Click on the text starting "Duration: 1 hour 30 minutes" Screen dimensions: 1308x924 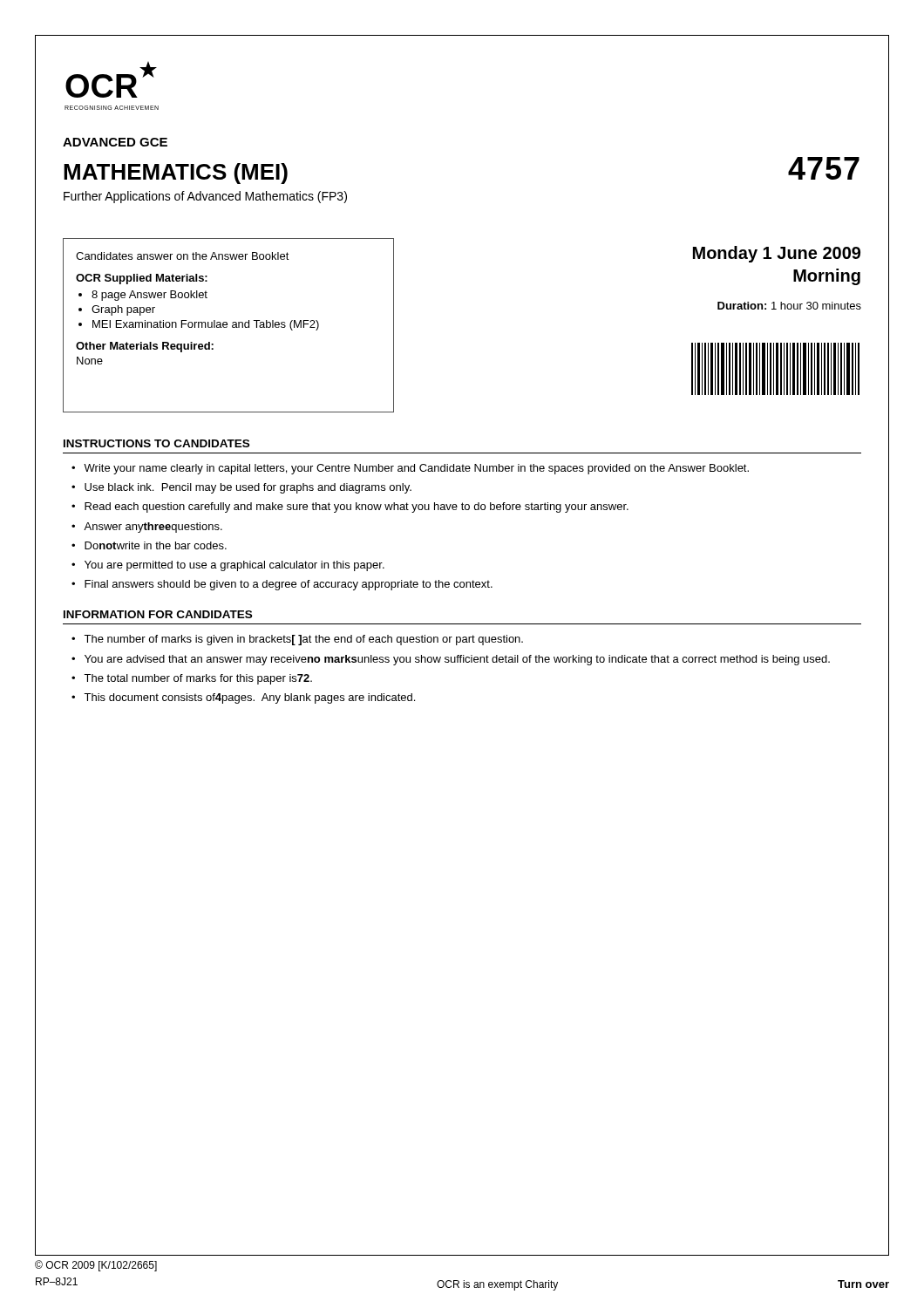(789, 306)
